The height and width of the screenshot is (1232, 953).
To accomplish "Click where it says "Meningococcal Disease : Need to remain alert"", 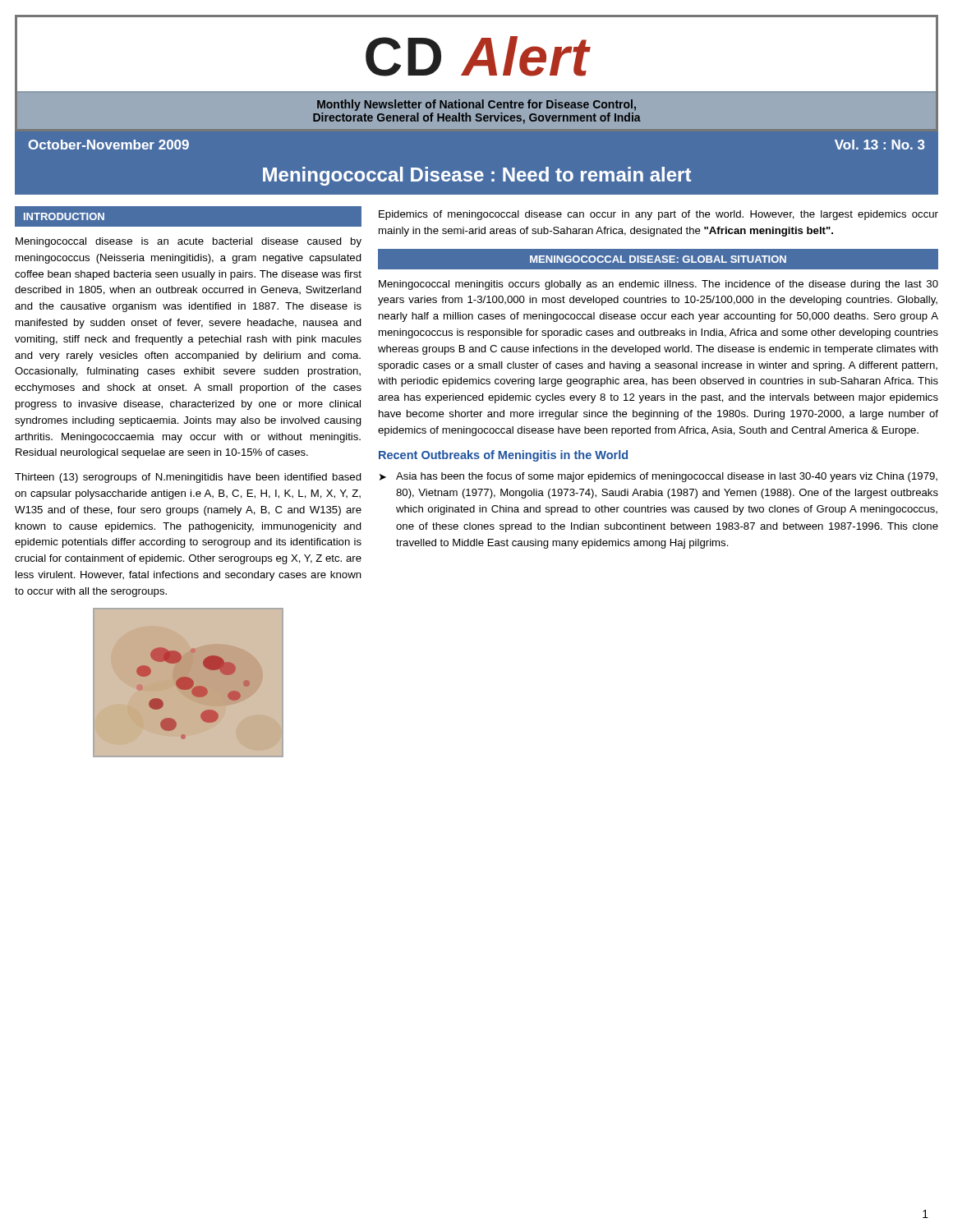I will coord(476,175).
